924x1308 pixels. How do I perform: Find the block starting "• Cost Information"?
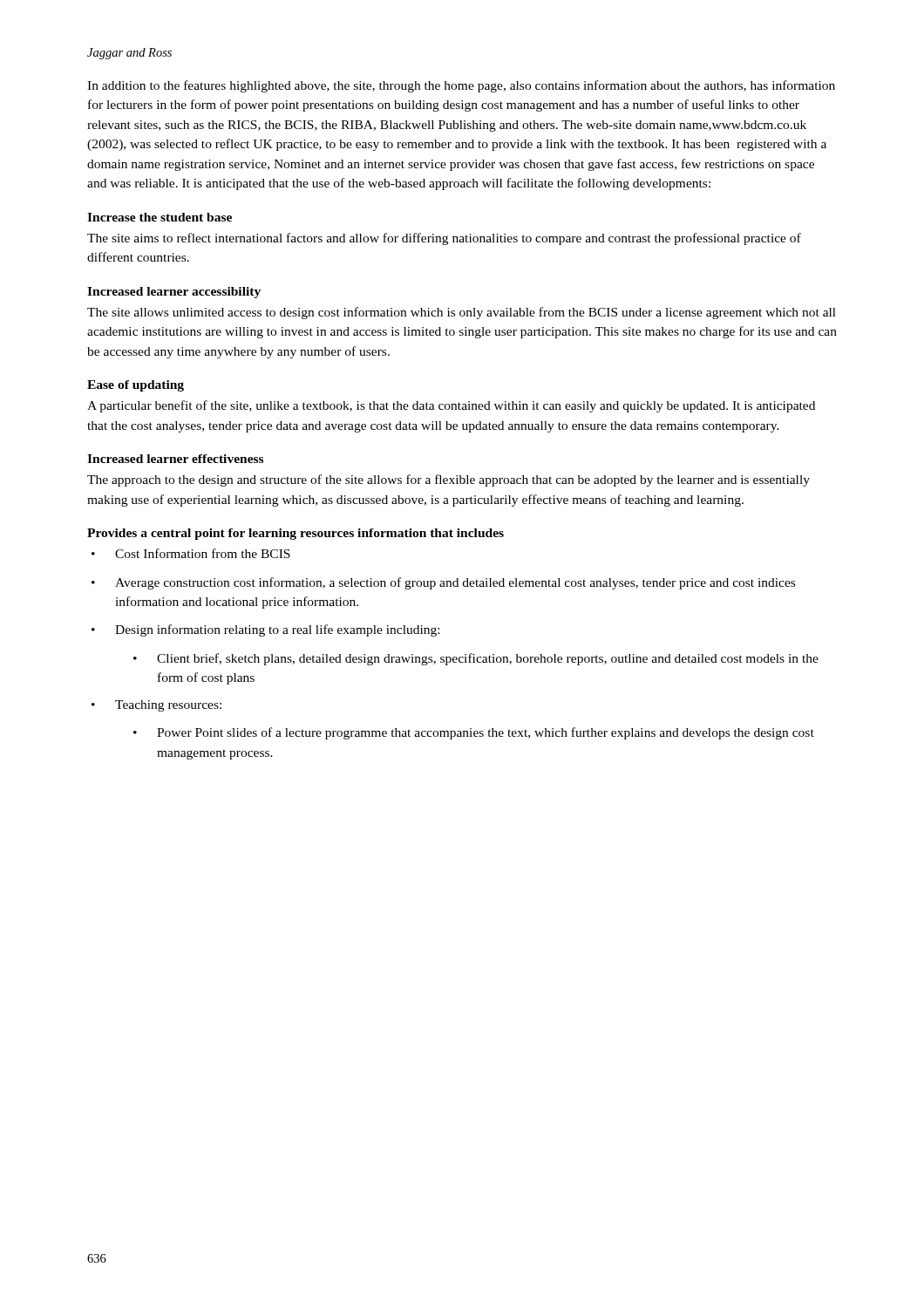tap(189, 554)
